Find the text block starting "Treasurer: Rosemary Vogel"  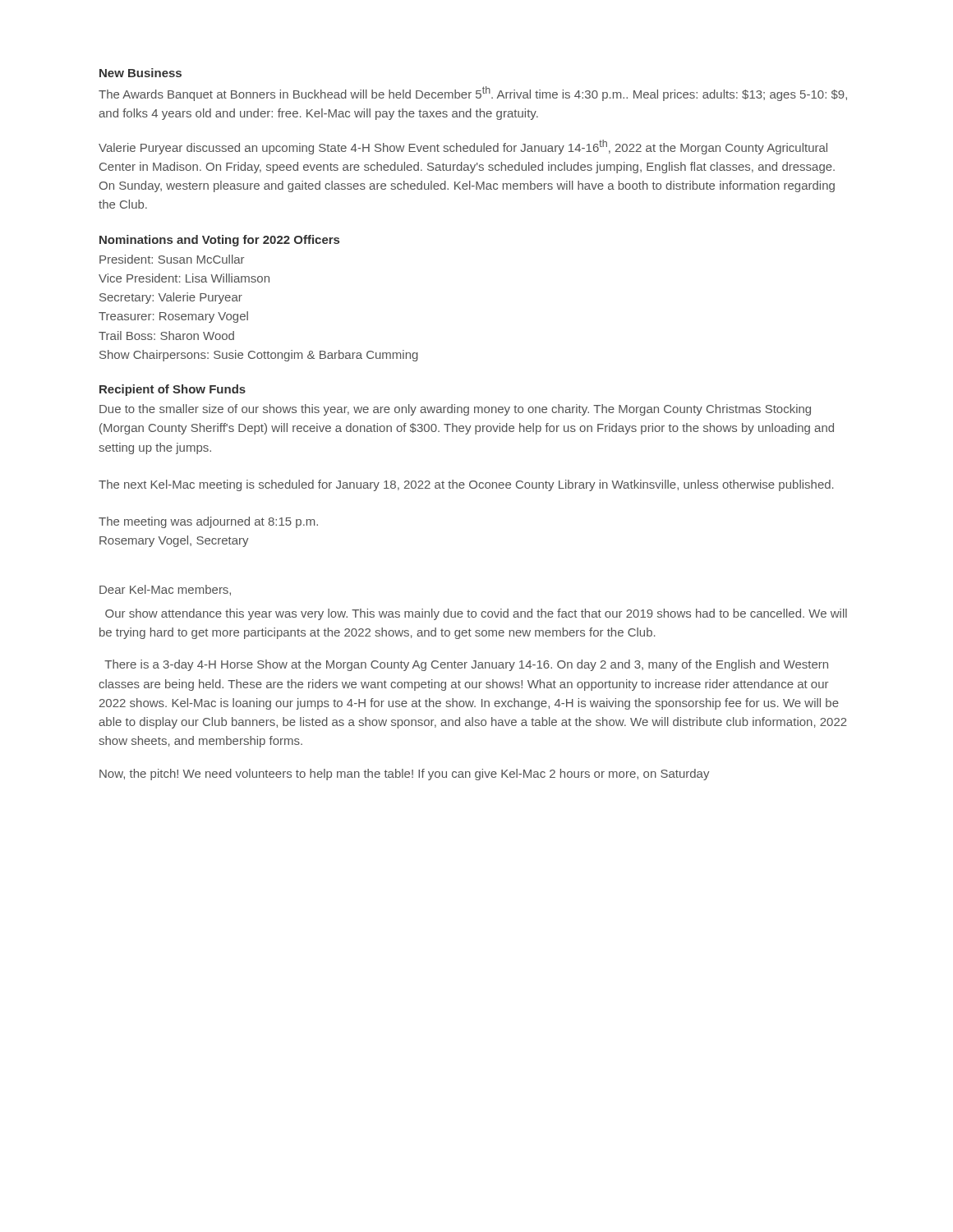[174, 316]
